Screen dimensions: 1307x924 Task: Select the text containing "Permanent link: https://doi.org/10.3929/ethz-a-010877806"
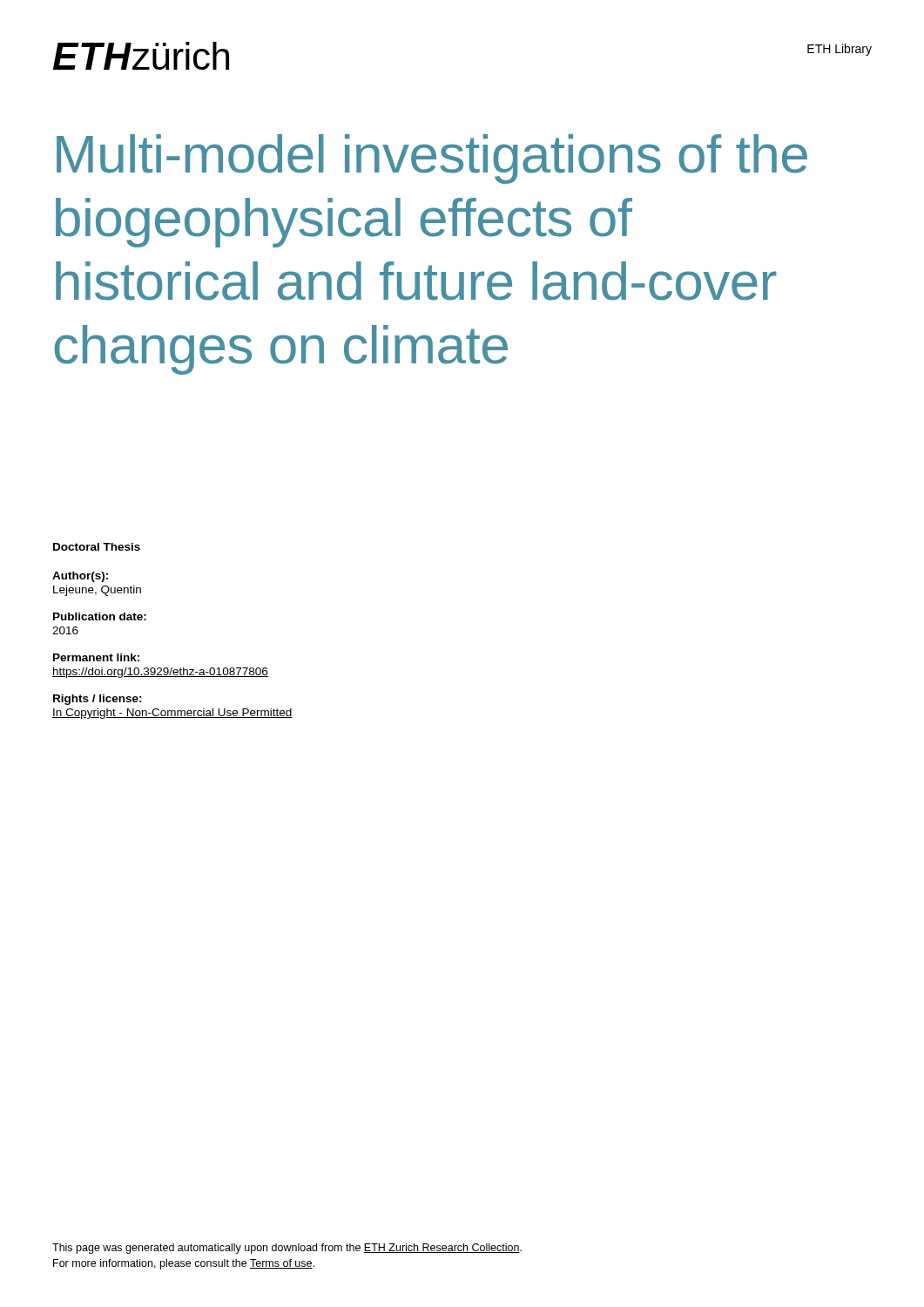(x=270, y=664)
